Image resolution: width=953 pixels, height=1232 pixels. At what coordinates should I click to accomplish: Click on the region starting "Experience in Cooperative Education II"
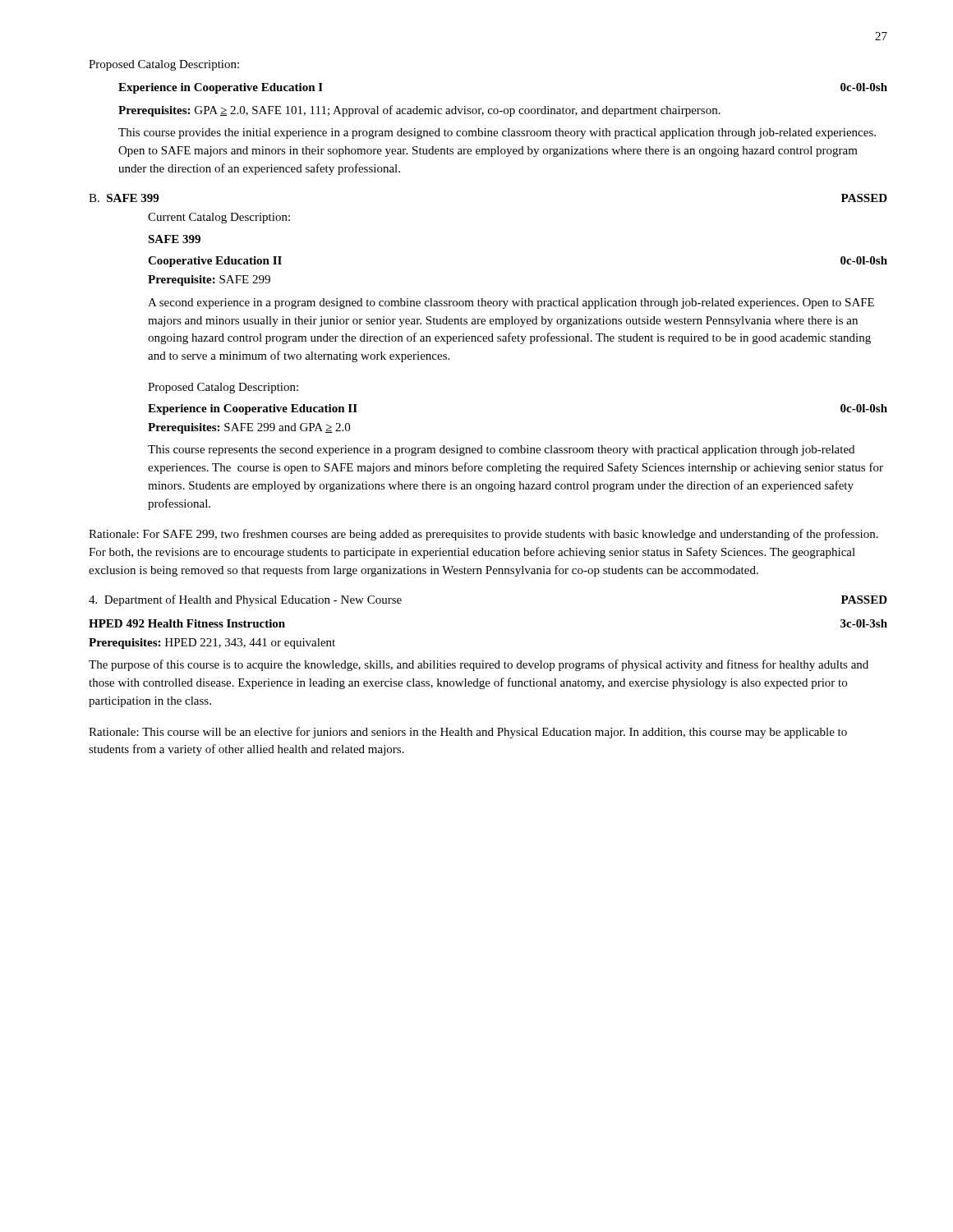click(x=250, y=409)
